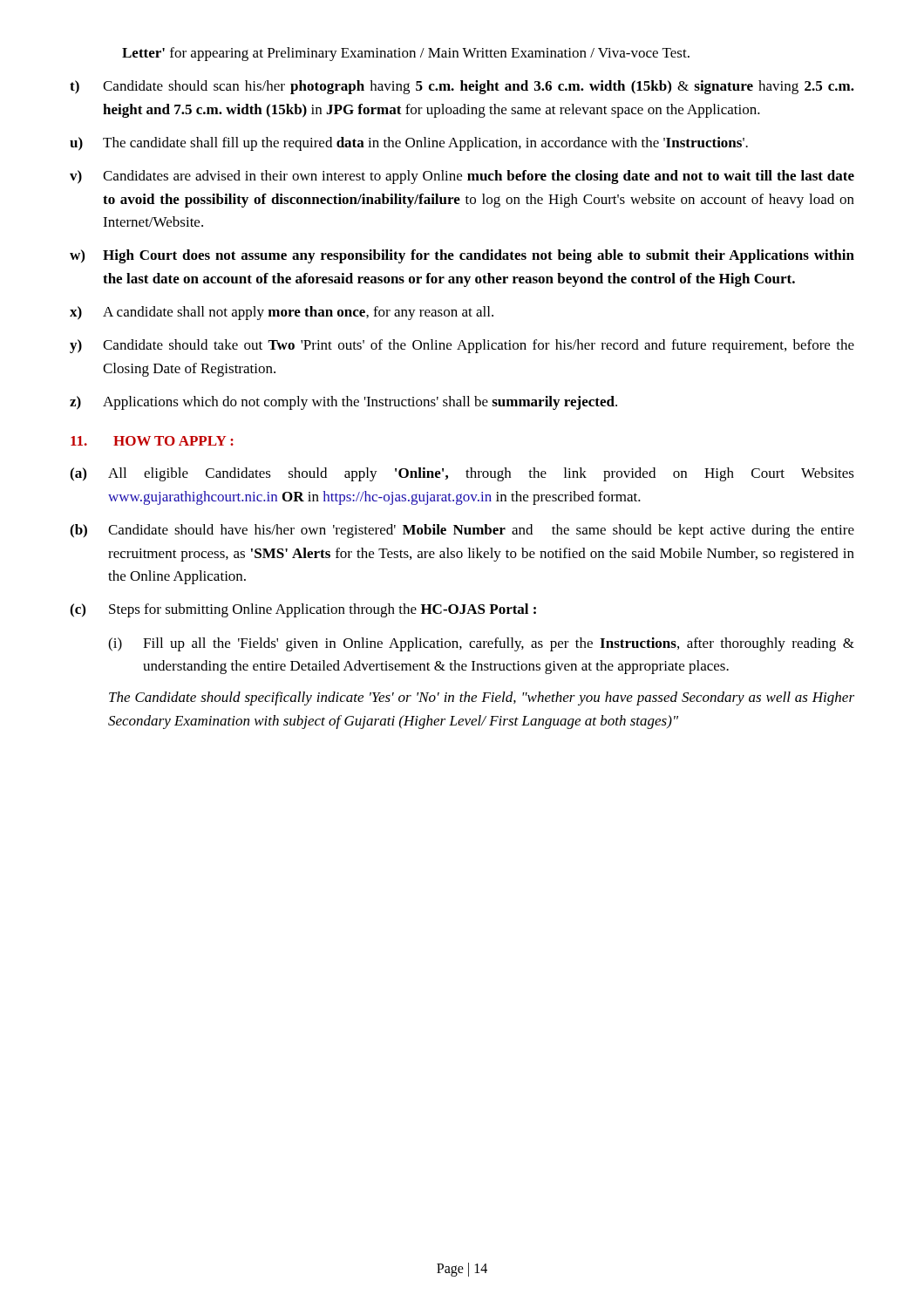Find the text starting "11. HOW TO APPLY"
This screenshot has height=1308, width=924.
click(x=152, y=442)
